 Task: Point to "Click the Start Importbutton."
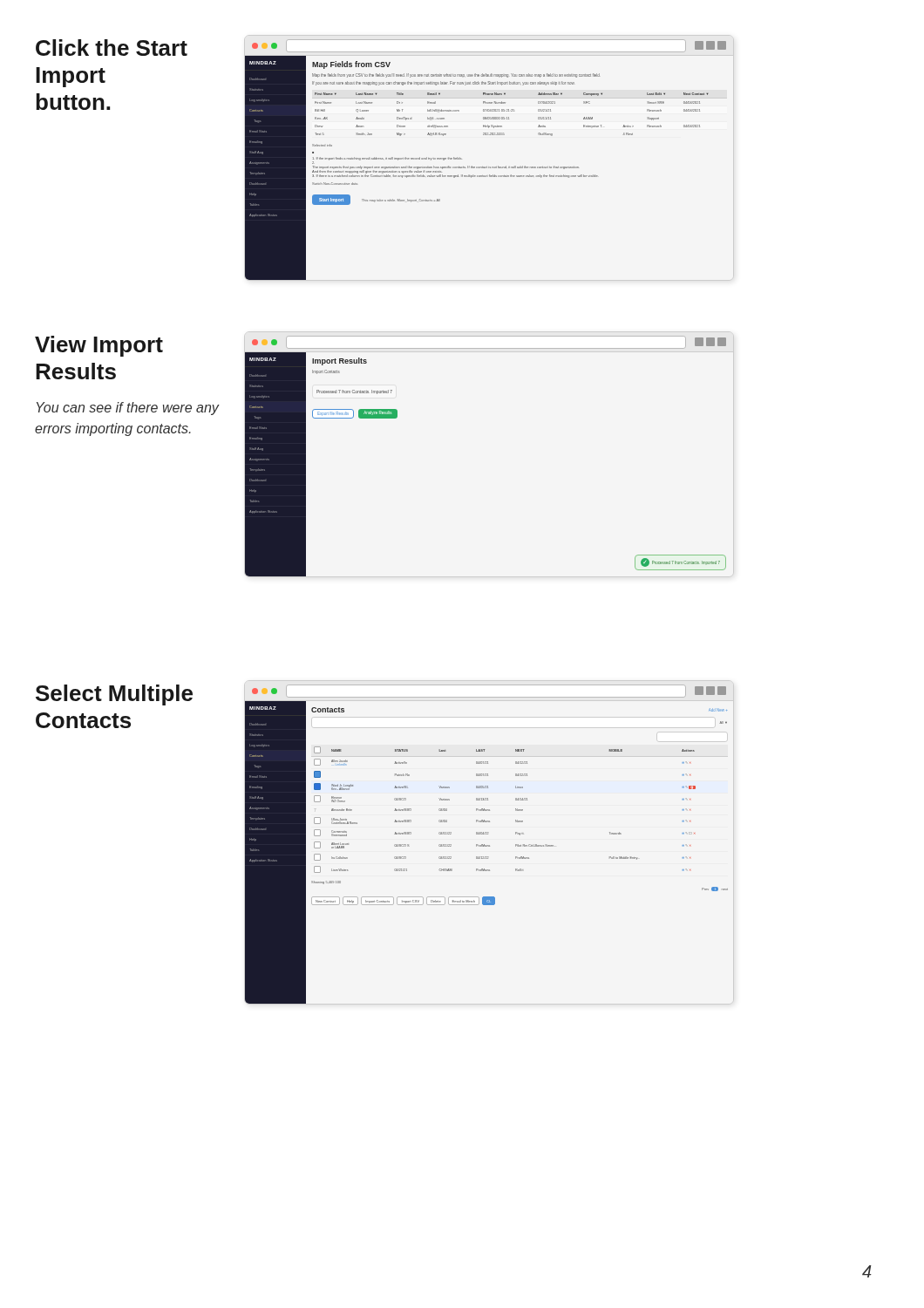coord(111,75)
